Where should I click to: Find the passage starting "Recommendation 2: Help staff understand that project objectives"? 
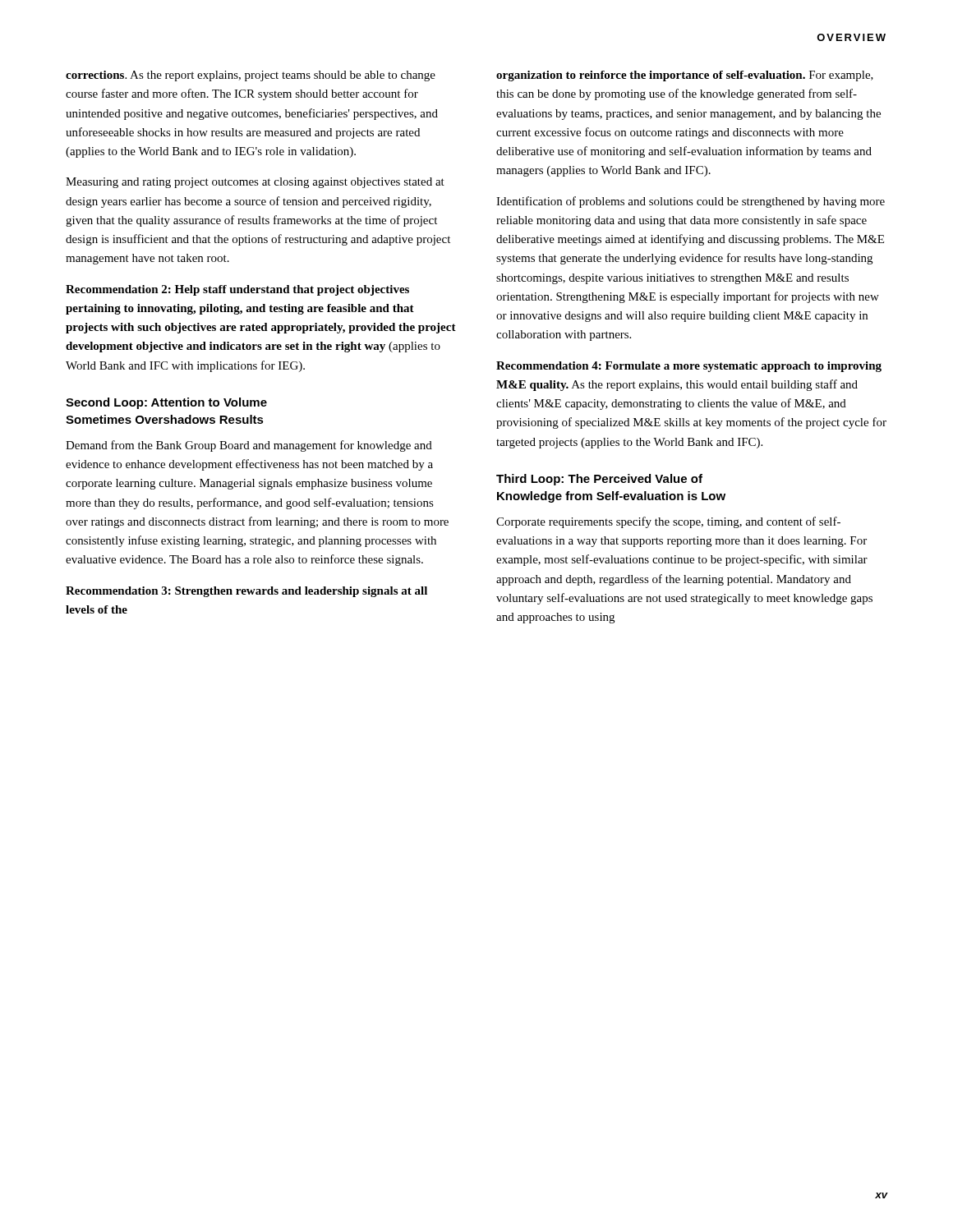261,327
